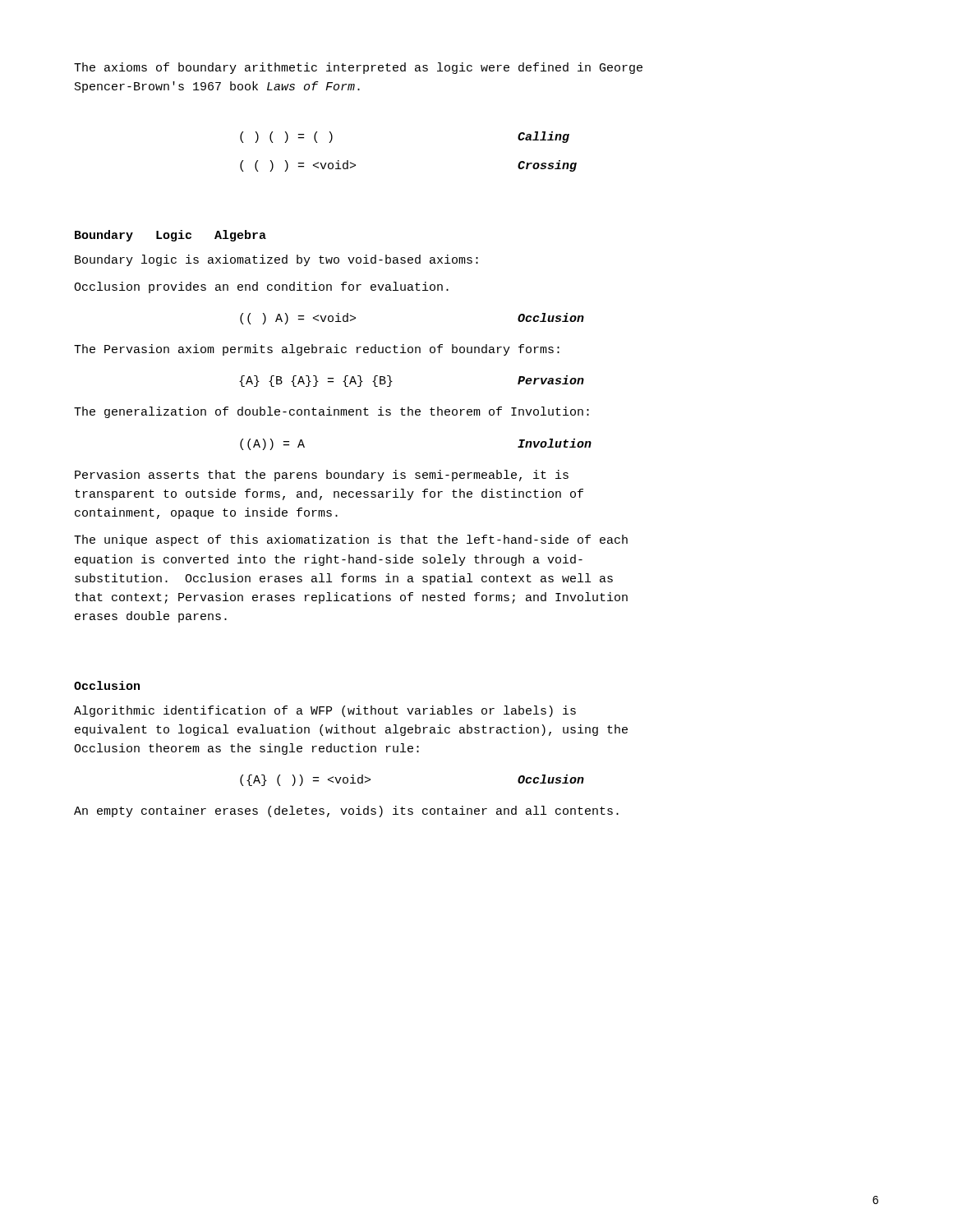Screen dimensions: 1232x953
Task: Find the text block starting "(( ) A) = Occlusion"
Action: tap(301, 319)
